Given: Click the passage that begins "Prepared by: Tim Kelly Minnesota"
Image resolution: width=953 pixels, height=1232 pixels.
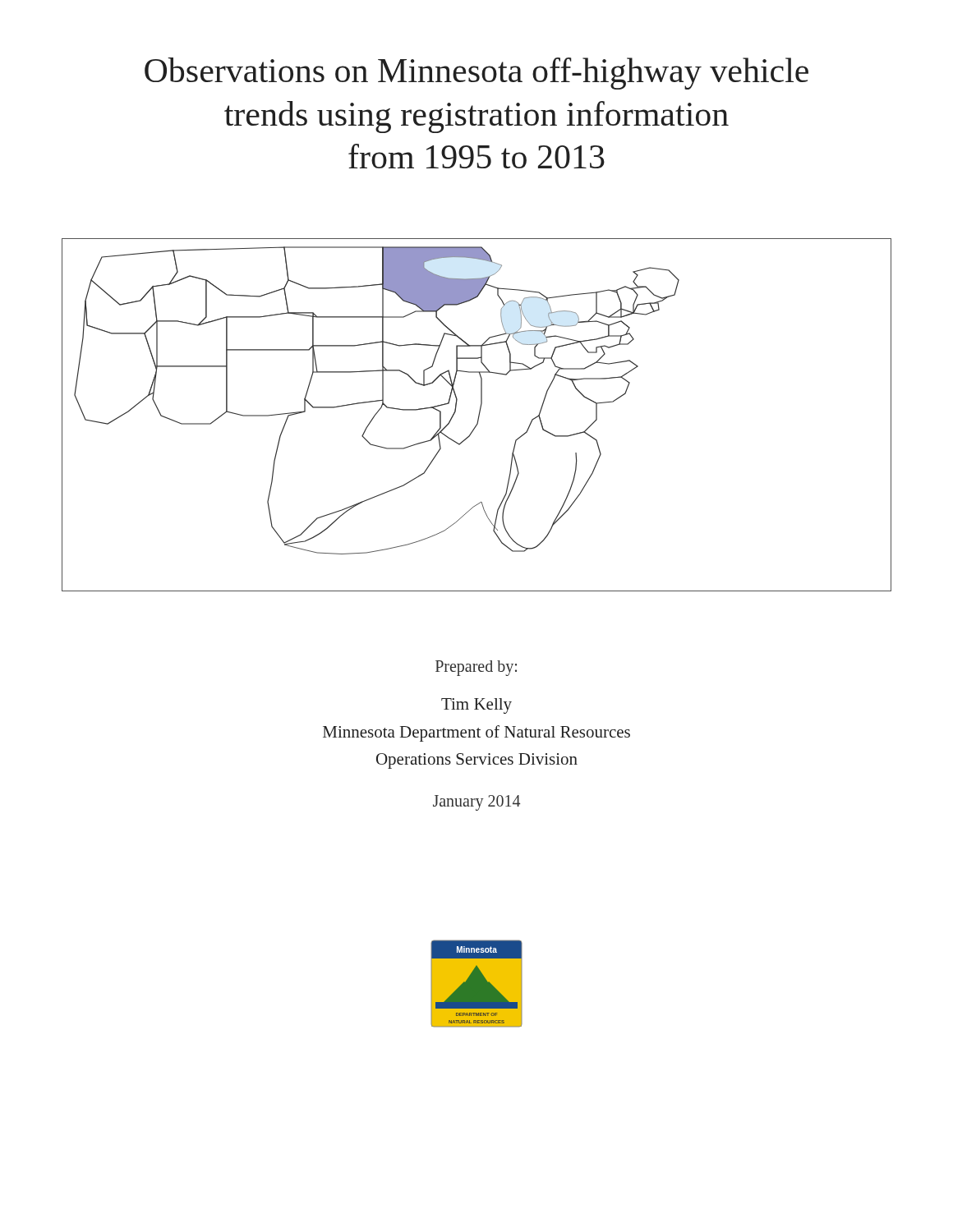Looking at the screenshot, I should click(476, 734).
